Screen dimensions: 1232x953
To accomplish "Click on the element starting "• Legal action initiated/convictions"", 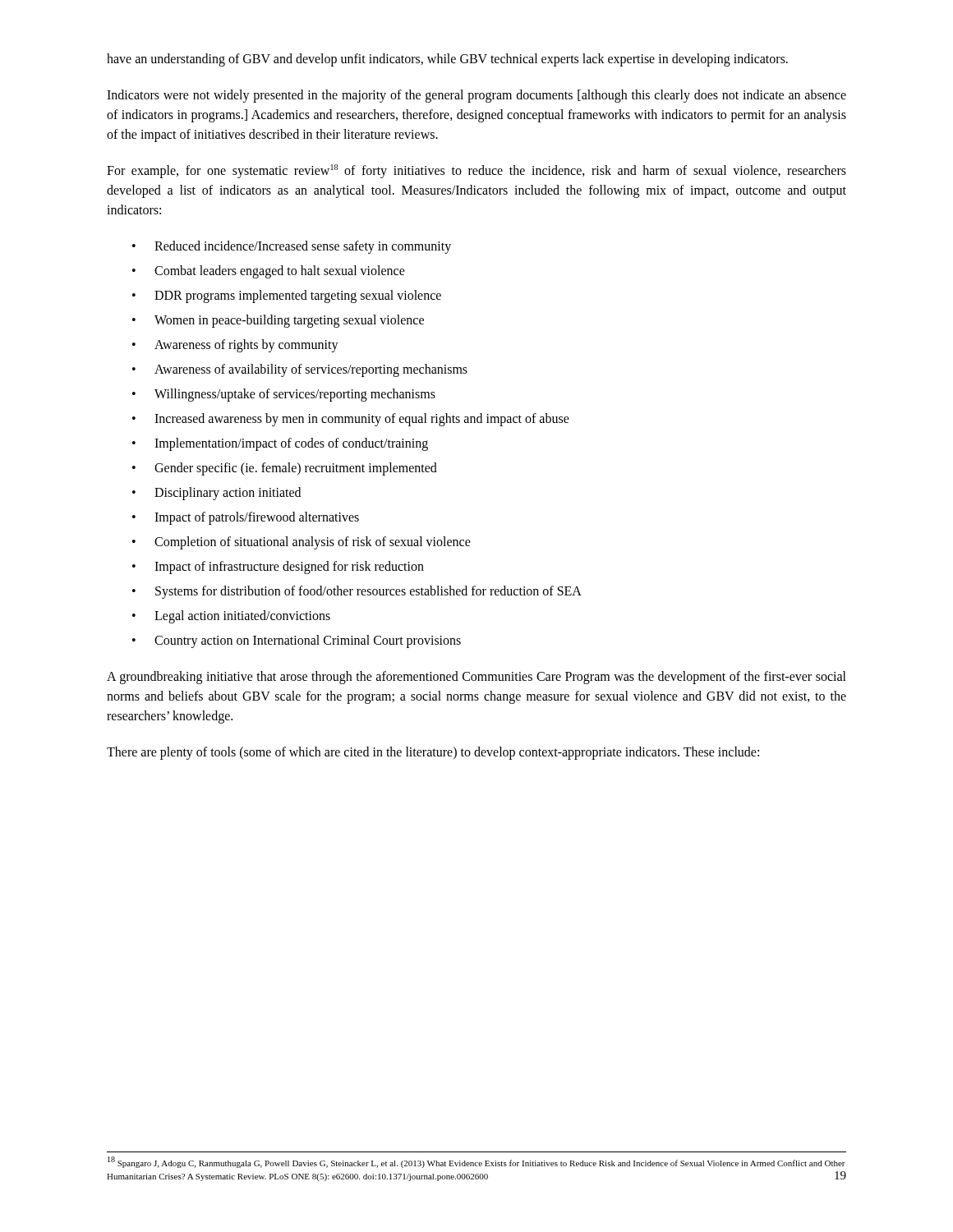I will [231, 617].
